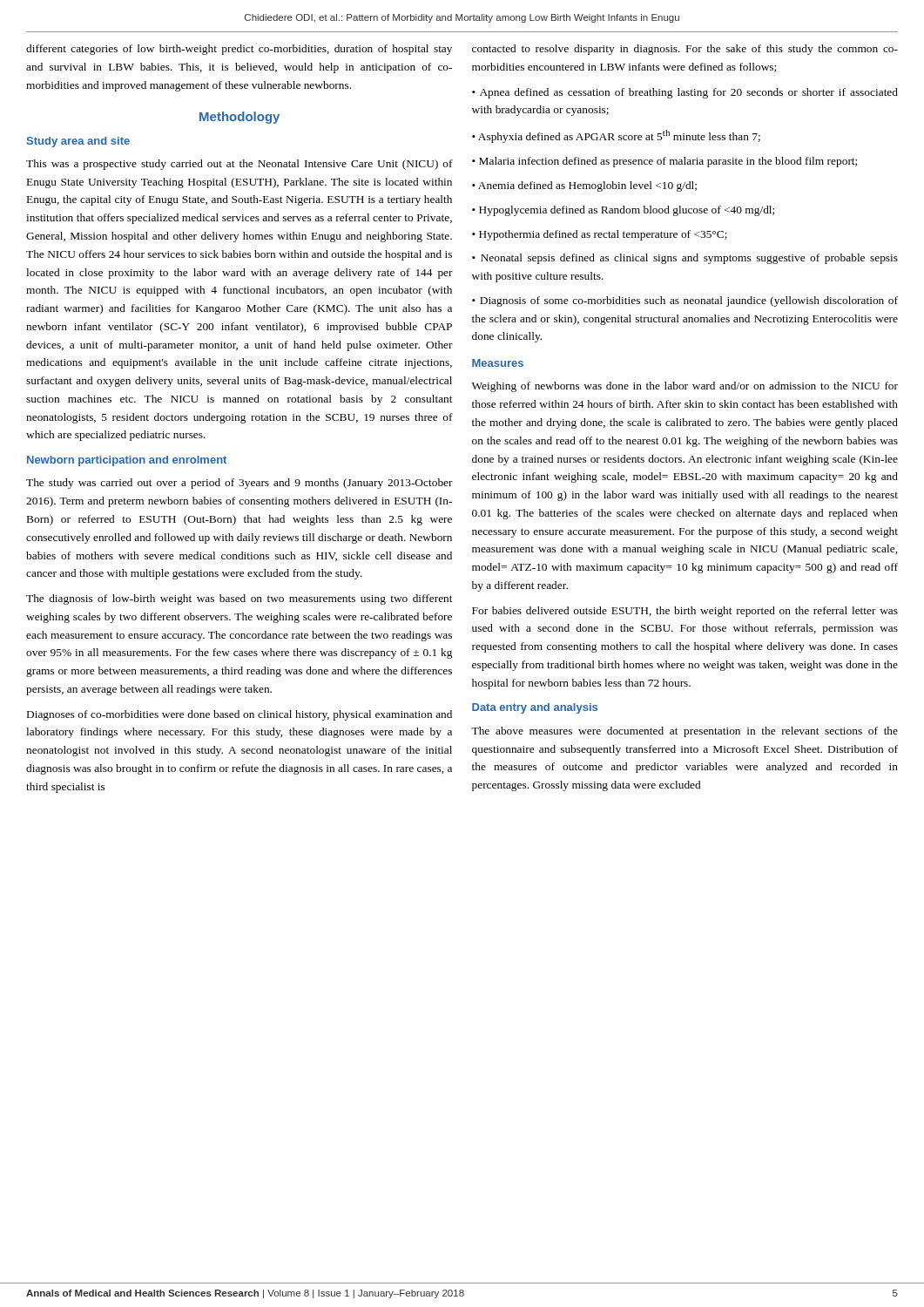The width and height of the screenshot is (924, 1307).
Task: Find the text block starting "• Hypoglycemia defined as Random"
Action: pos(623,209)
